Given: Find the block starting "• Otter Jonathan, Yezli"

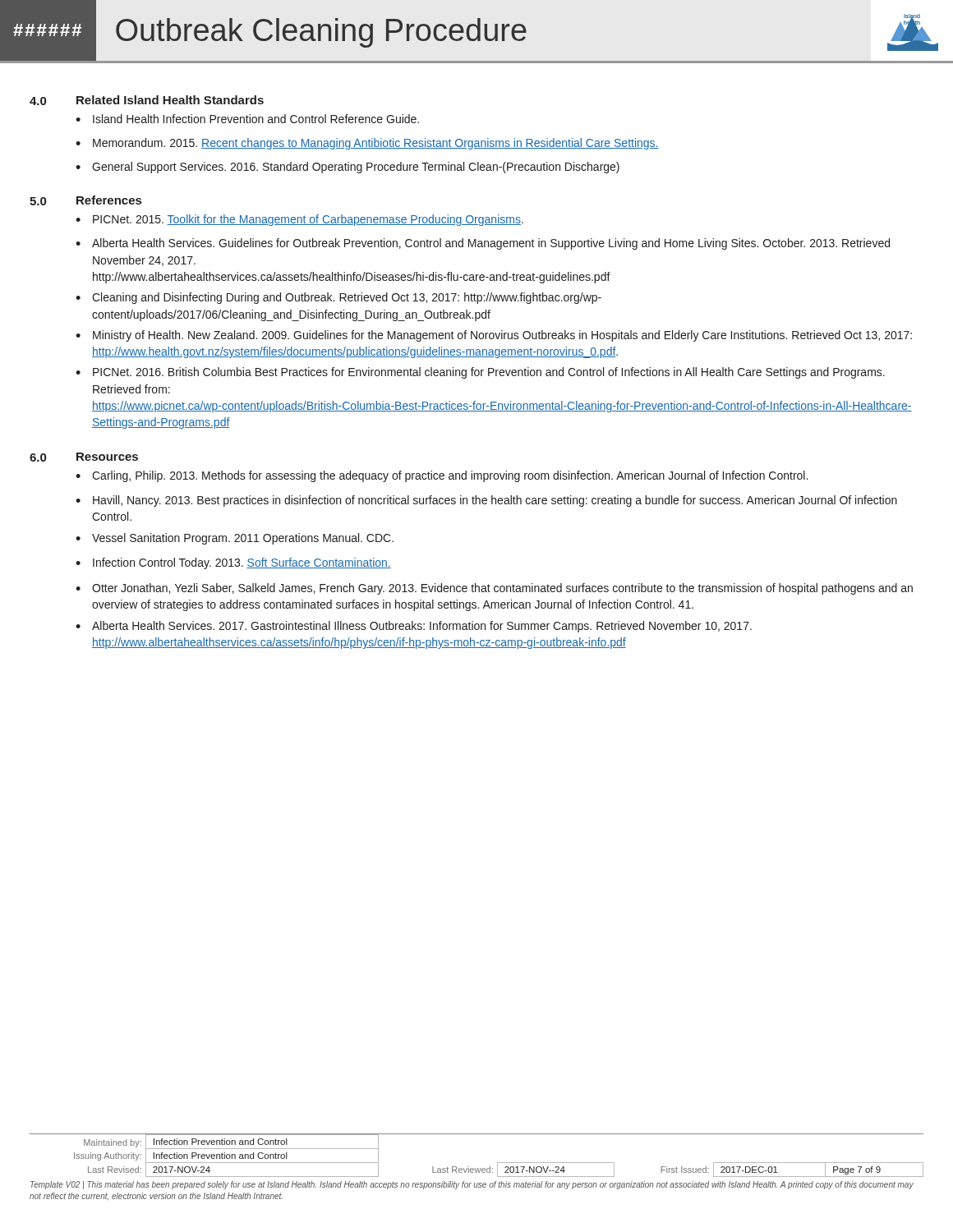Looking at the screenshot, I should click(495, 596).
